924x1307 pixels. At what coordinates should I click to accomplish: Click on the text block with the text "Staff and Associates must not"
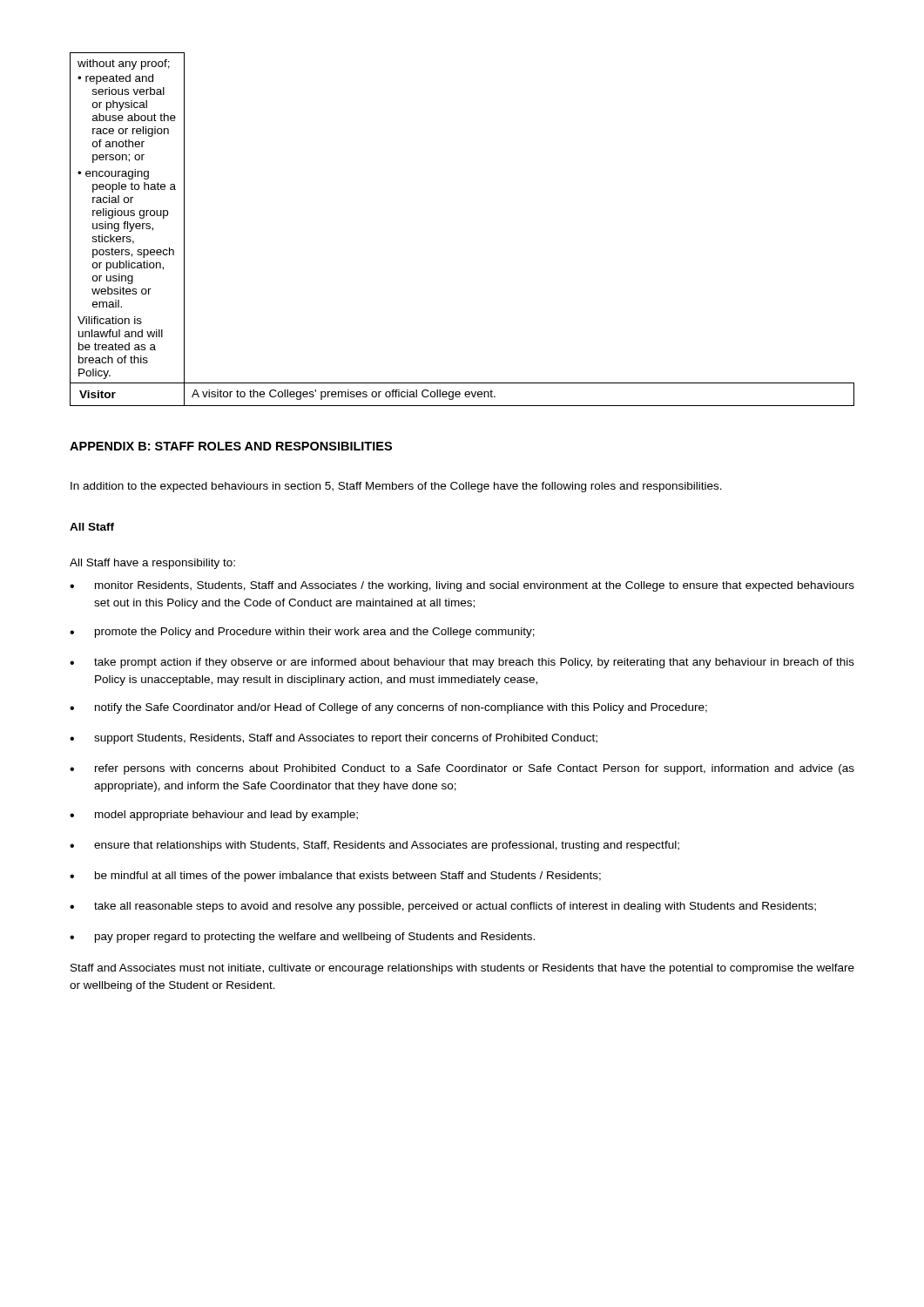[x=462, y=977]
